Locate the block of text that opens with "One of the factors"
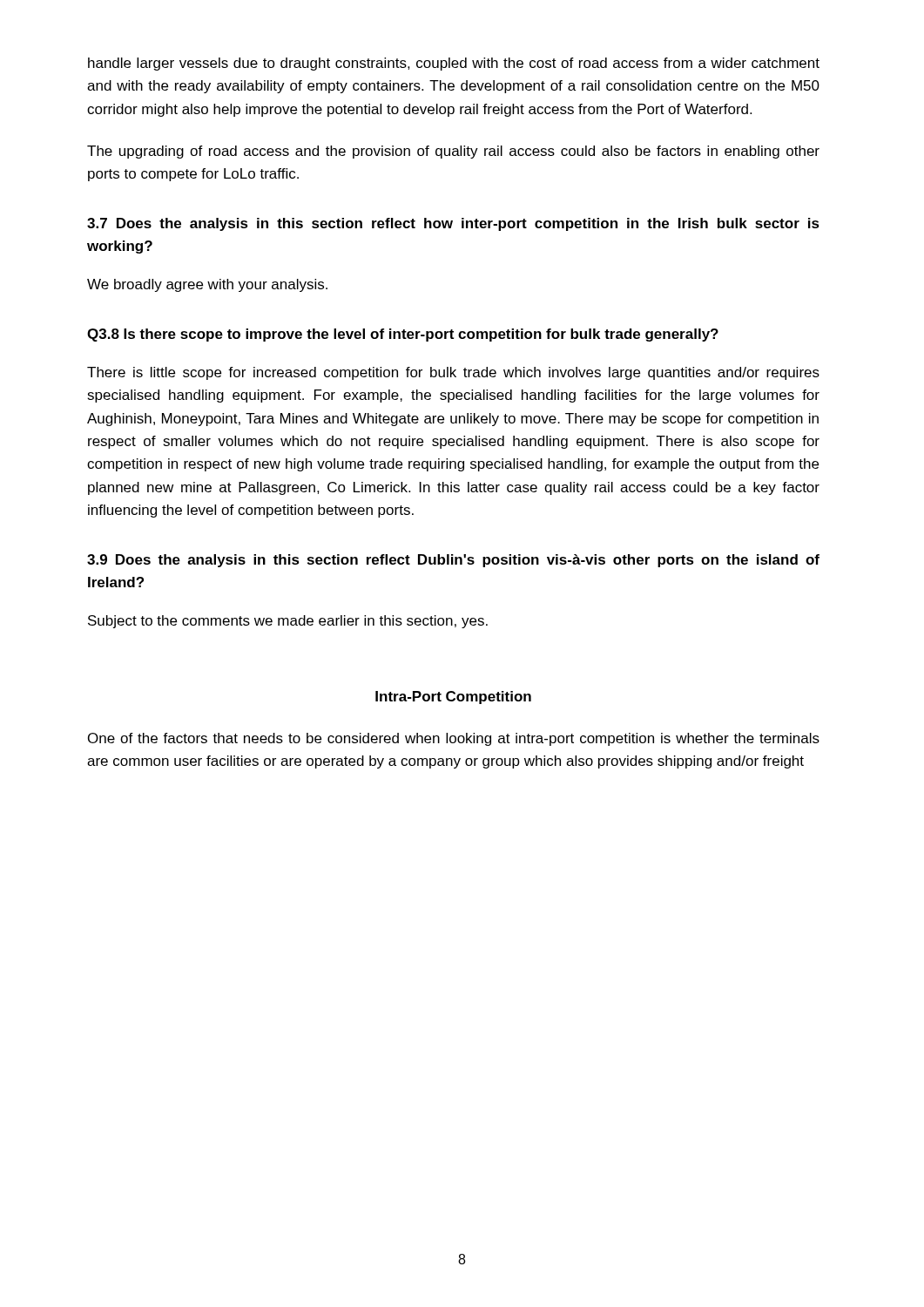 [x=453, y=750]
